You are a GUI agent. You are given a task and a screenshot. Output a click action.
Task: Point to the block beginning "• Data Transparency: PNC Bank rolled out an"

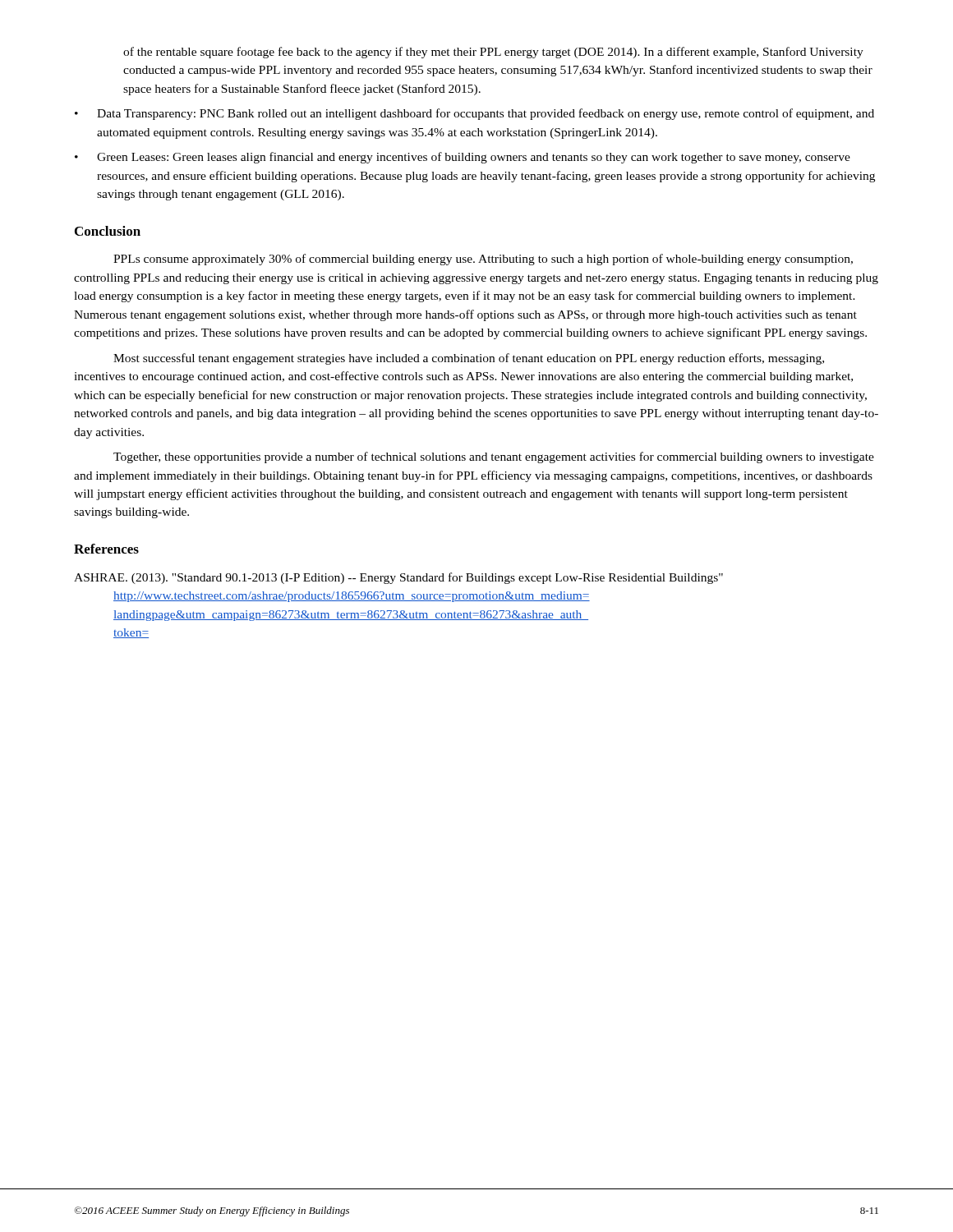(476, 123)
